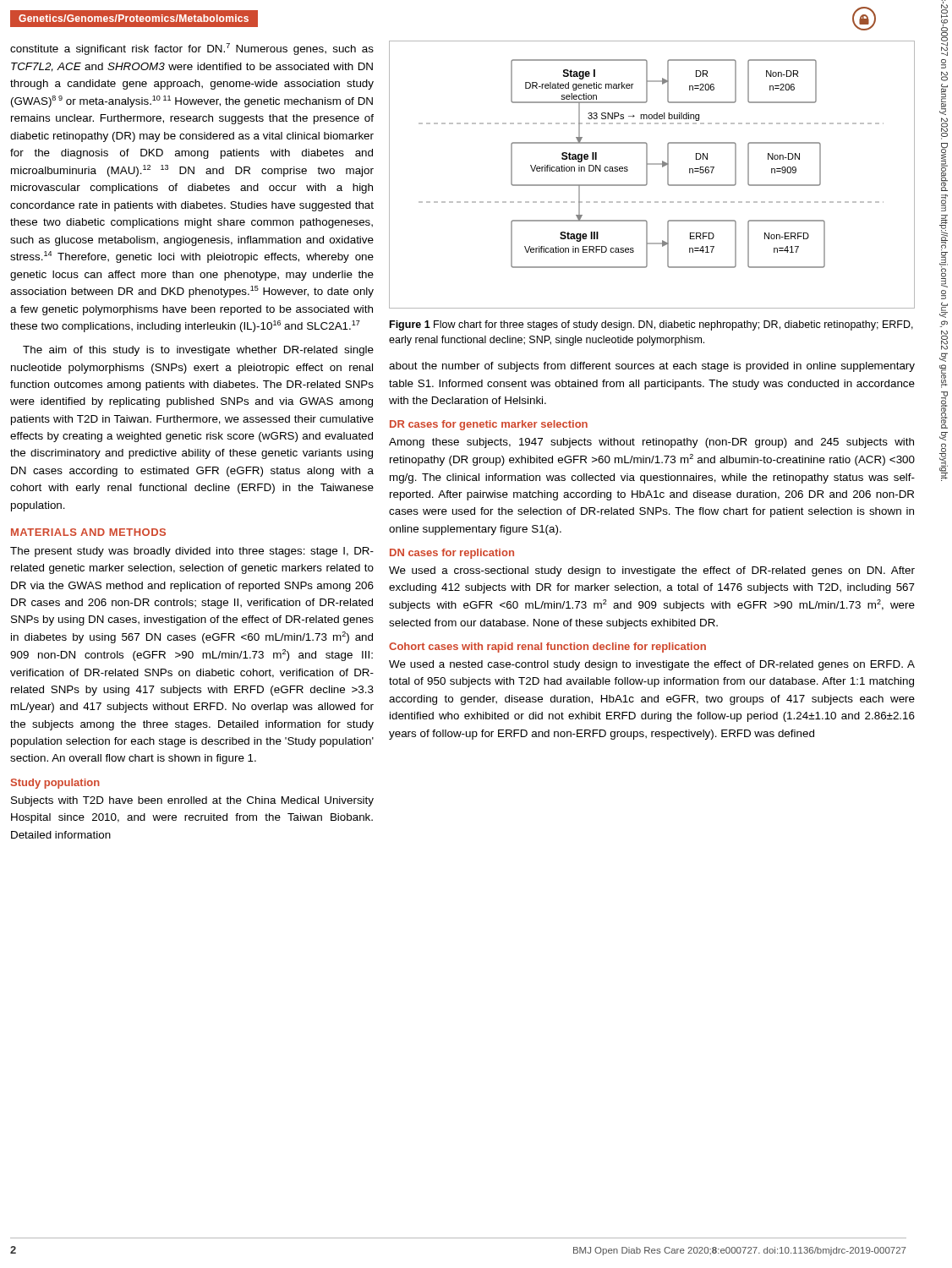Navigate to the region starting "constitute a significant risk factor for"
Screen dimensions: 1268x952
pyautogui.click(x=192, y=277)
